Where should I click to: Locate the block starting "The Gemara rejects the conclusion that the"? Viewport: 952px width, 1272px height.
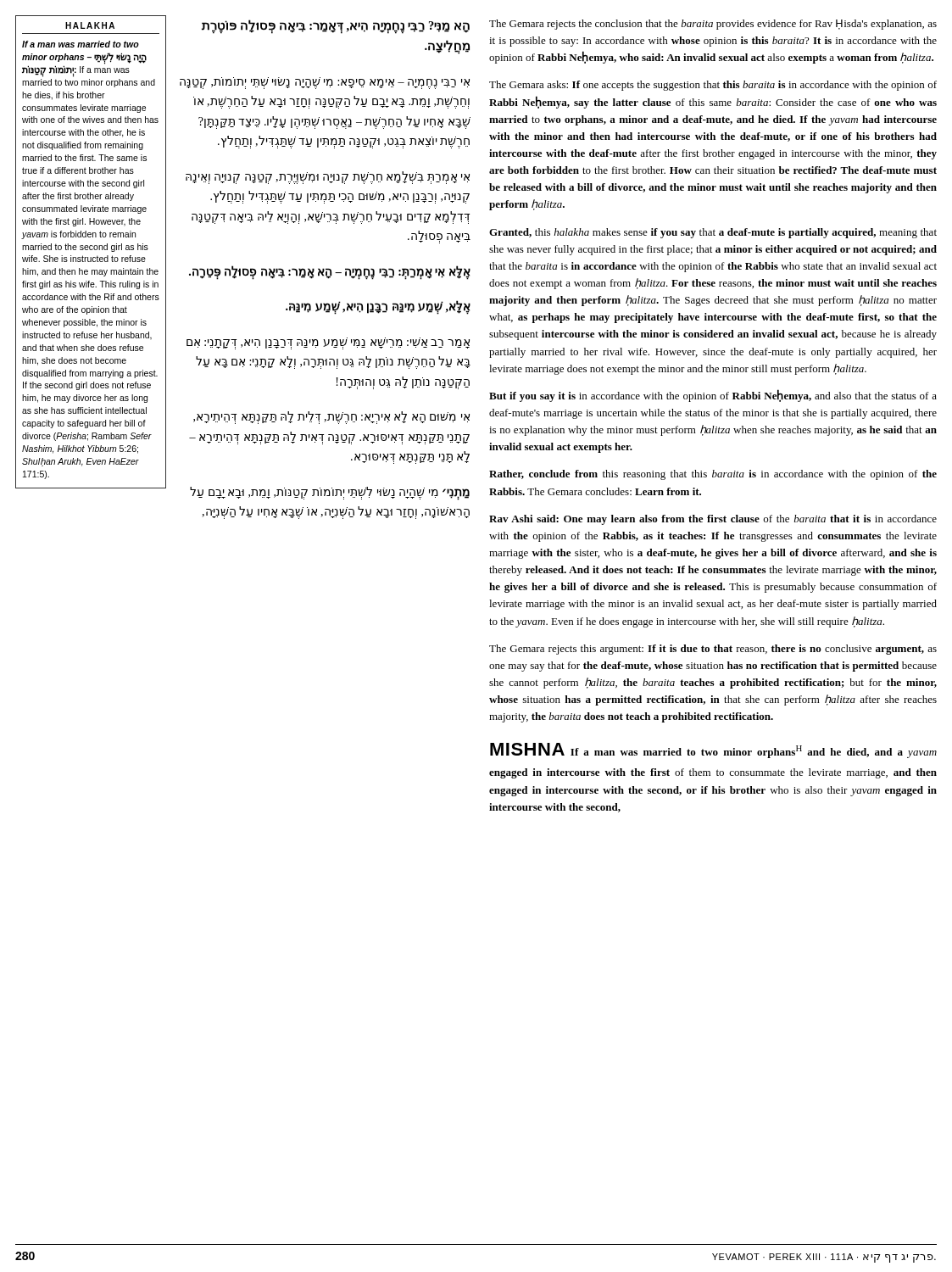pos(713,40)
